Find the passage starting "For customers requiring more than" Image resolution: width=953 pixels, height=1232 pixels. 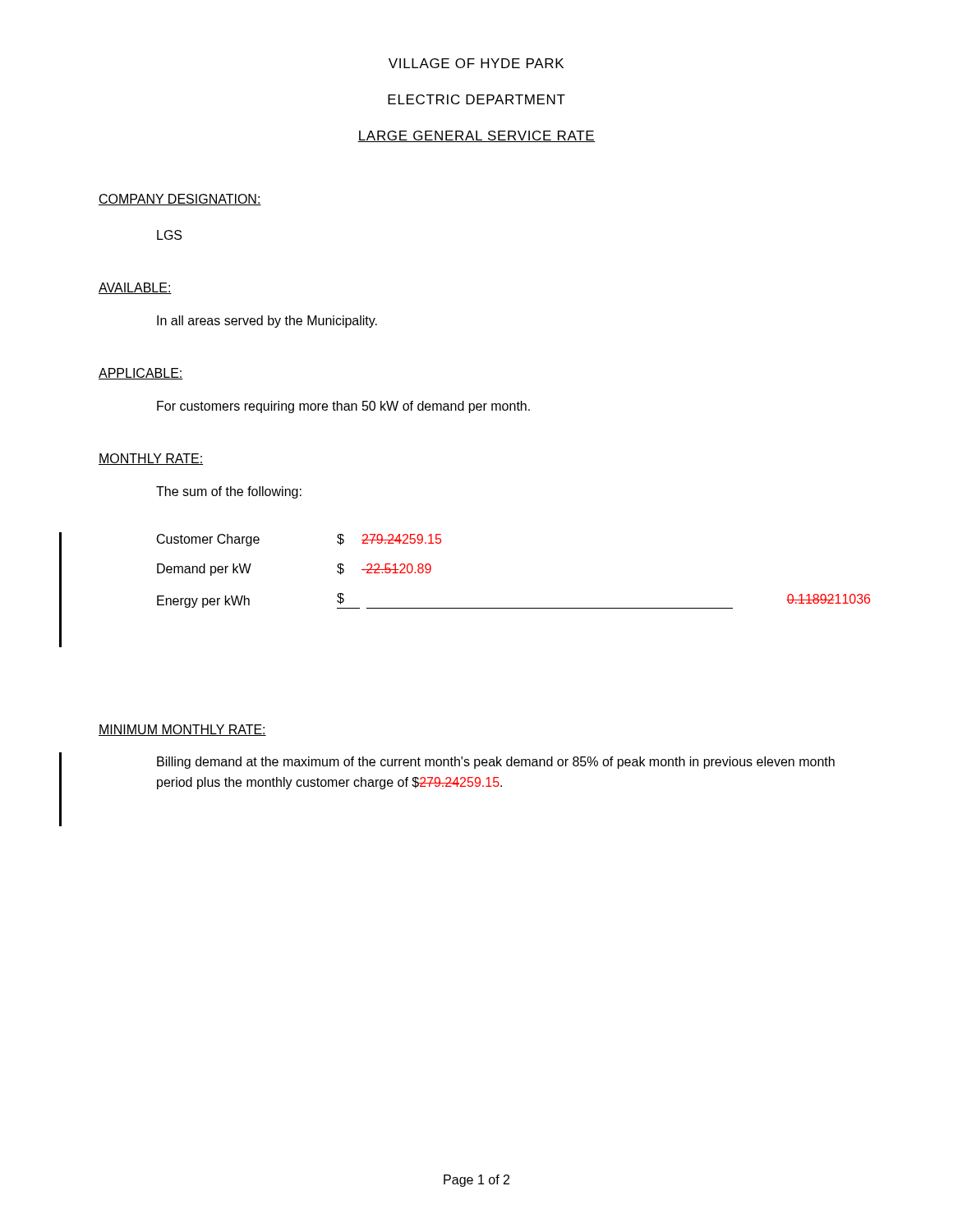[x=344, y=406]
